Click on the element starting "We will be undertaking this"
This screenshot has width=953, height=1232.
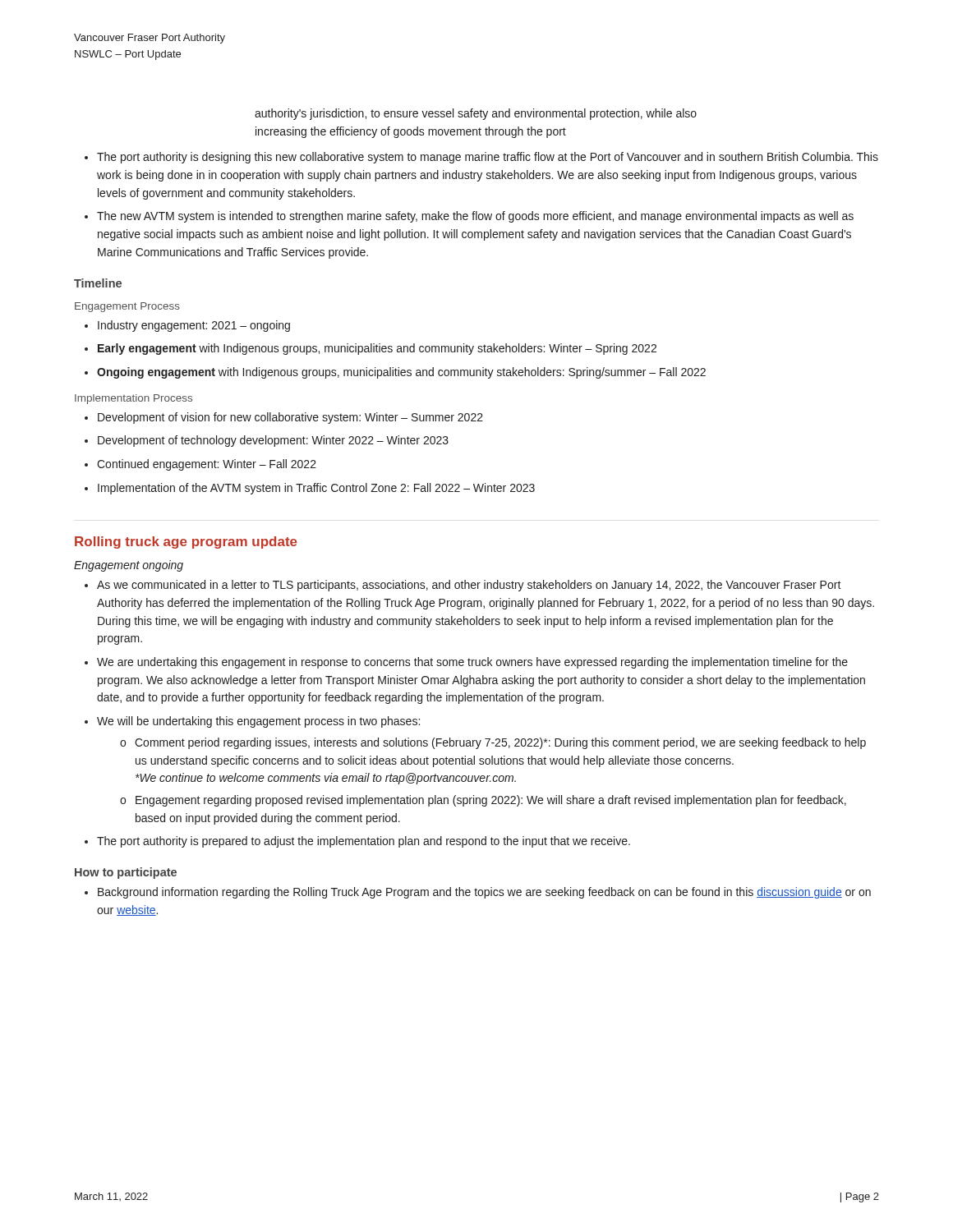coord(488,771)
